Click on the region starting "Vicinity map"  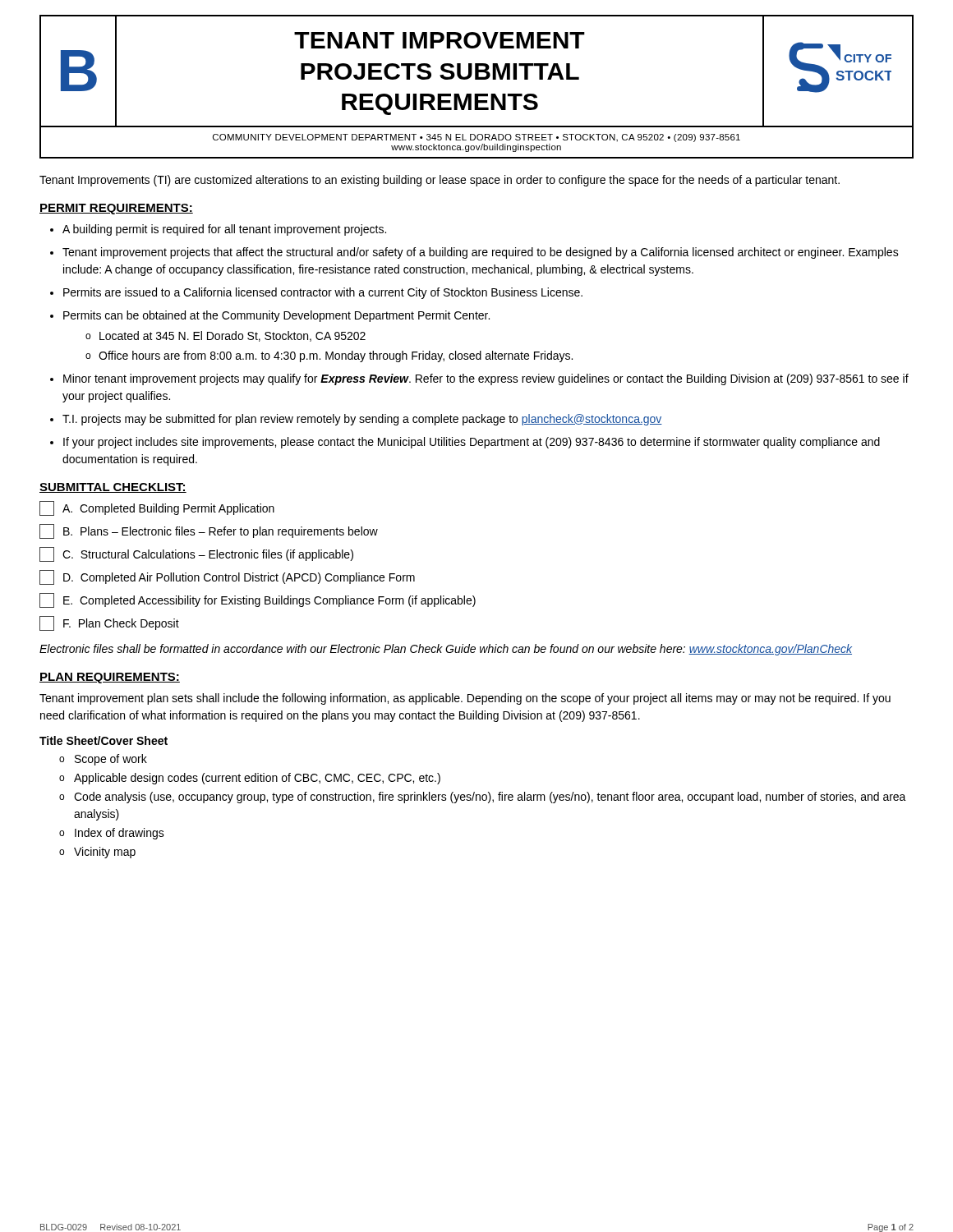(x=105, y=851)
